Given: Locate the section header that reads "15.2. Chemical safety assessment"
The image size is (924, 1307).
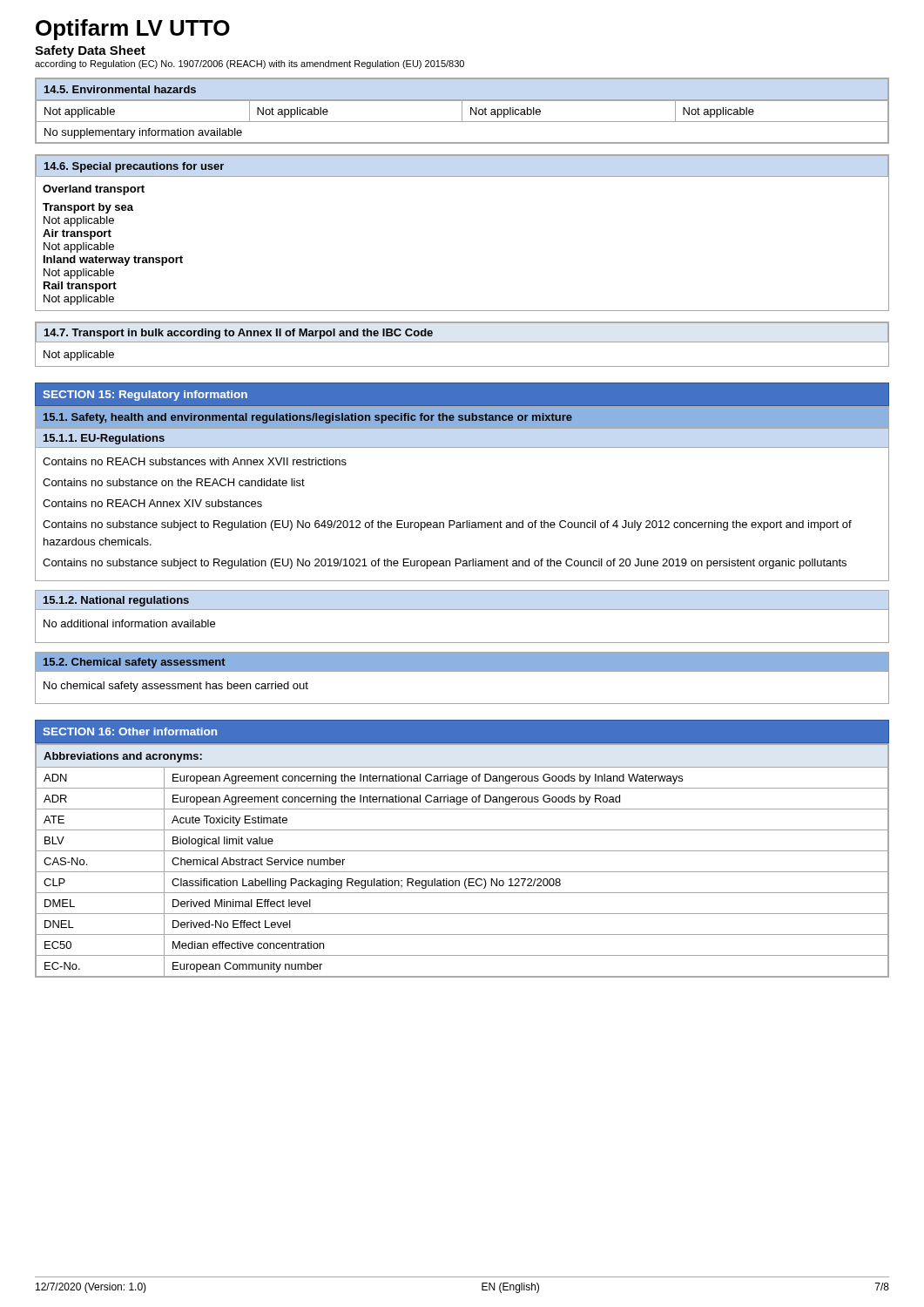Looking at the screenshot, I should tap(134, 661).
